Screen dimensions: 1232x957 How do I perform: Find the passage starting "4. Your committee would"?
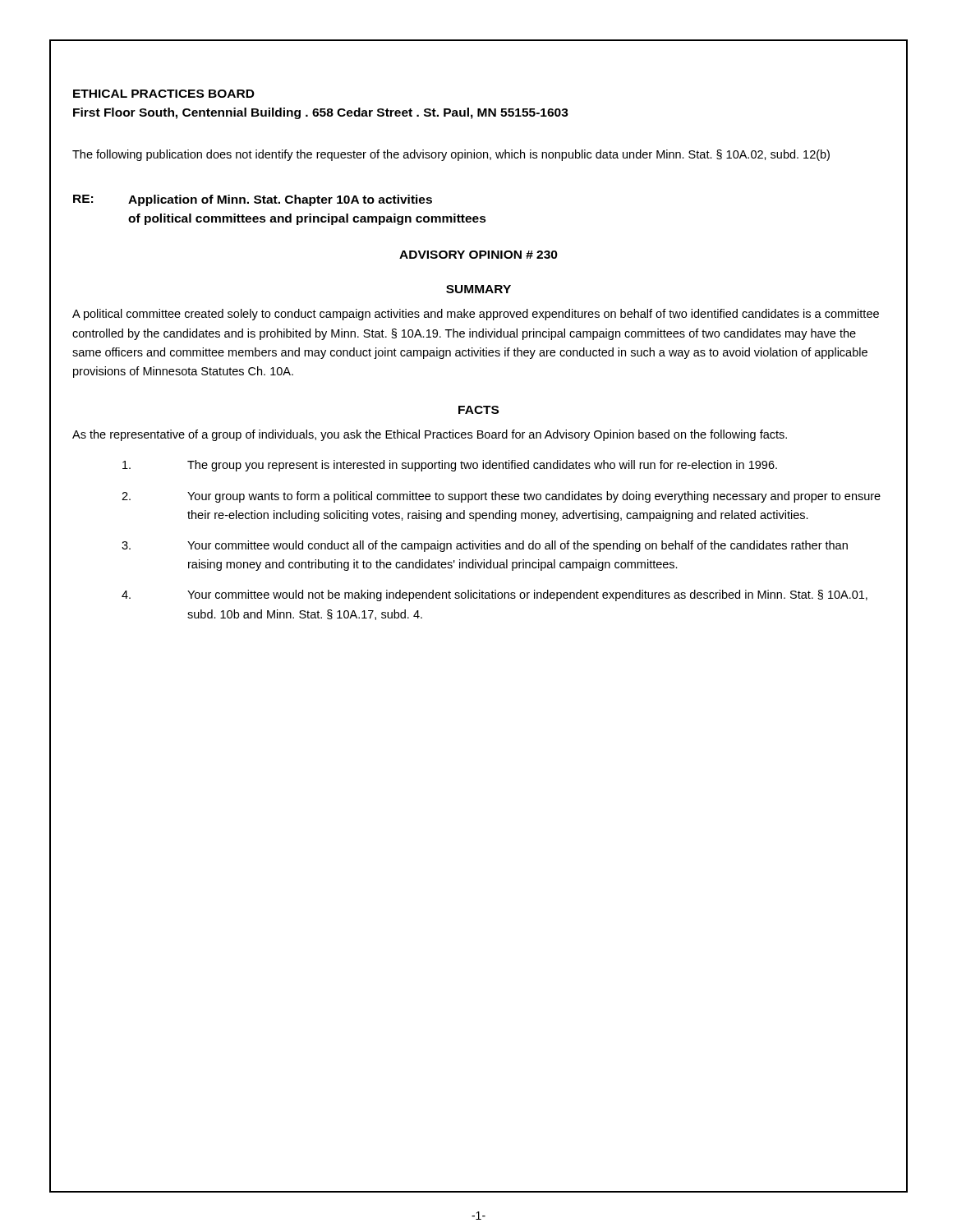click(478, 605)
